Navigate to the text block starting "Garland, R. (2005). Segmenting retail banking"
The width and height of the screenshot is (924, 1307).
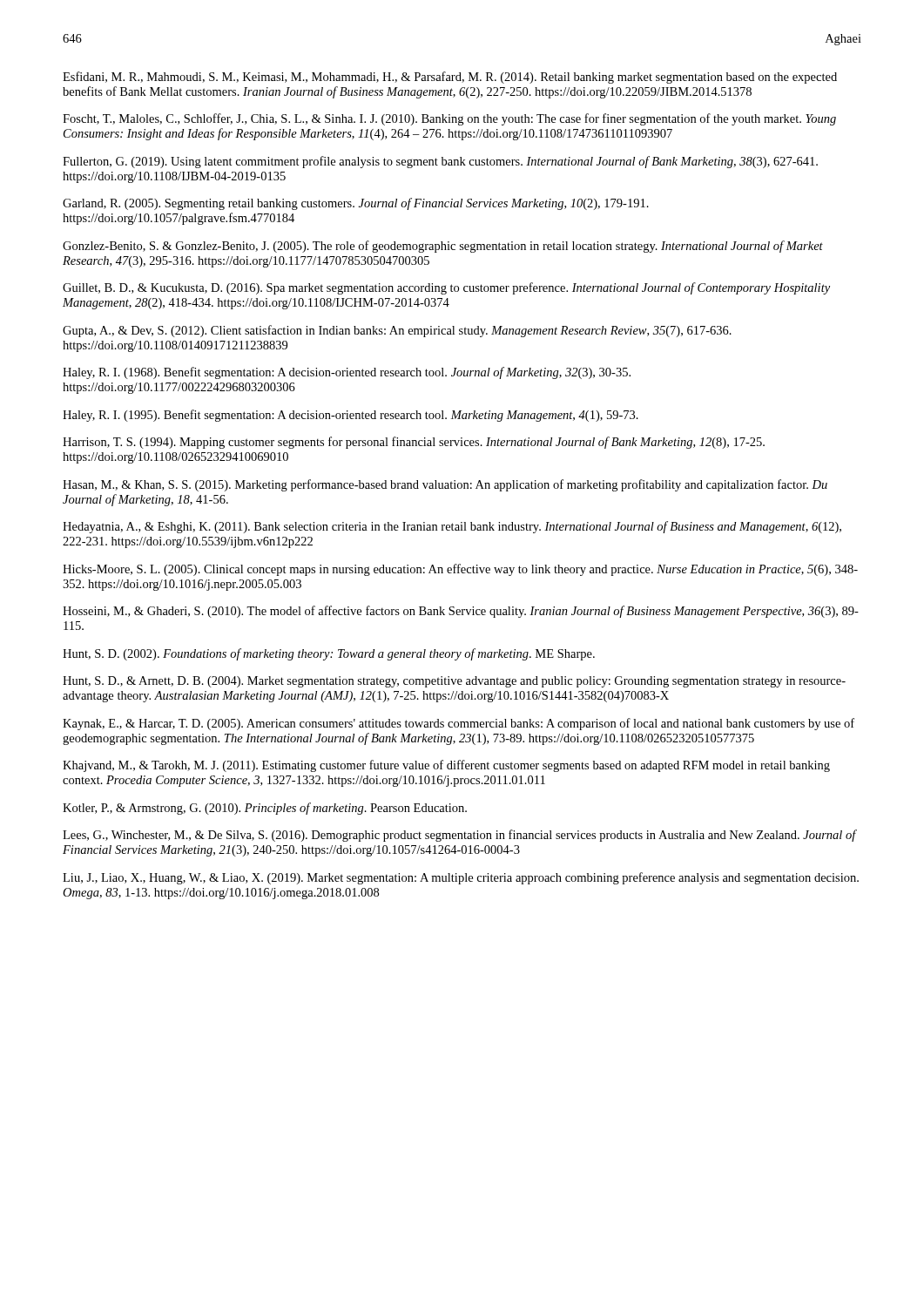462,211
